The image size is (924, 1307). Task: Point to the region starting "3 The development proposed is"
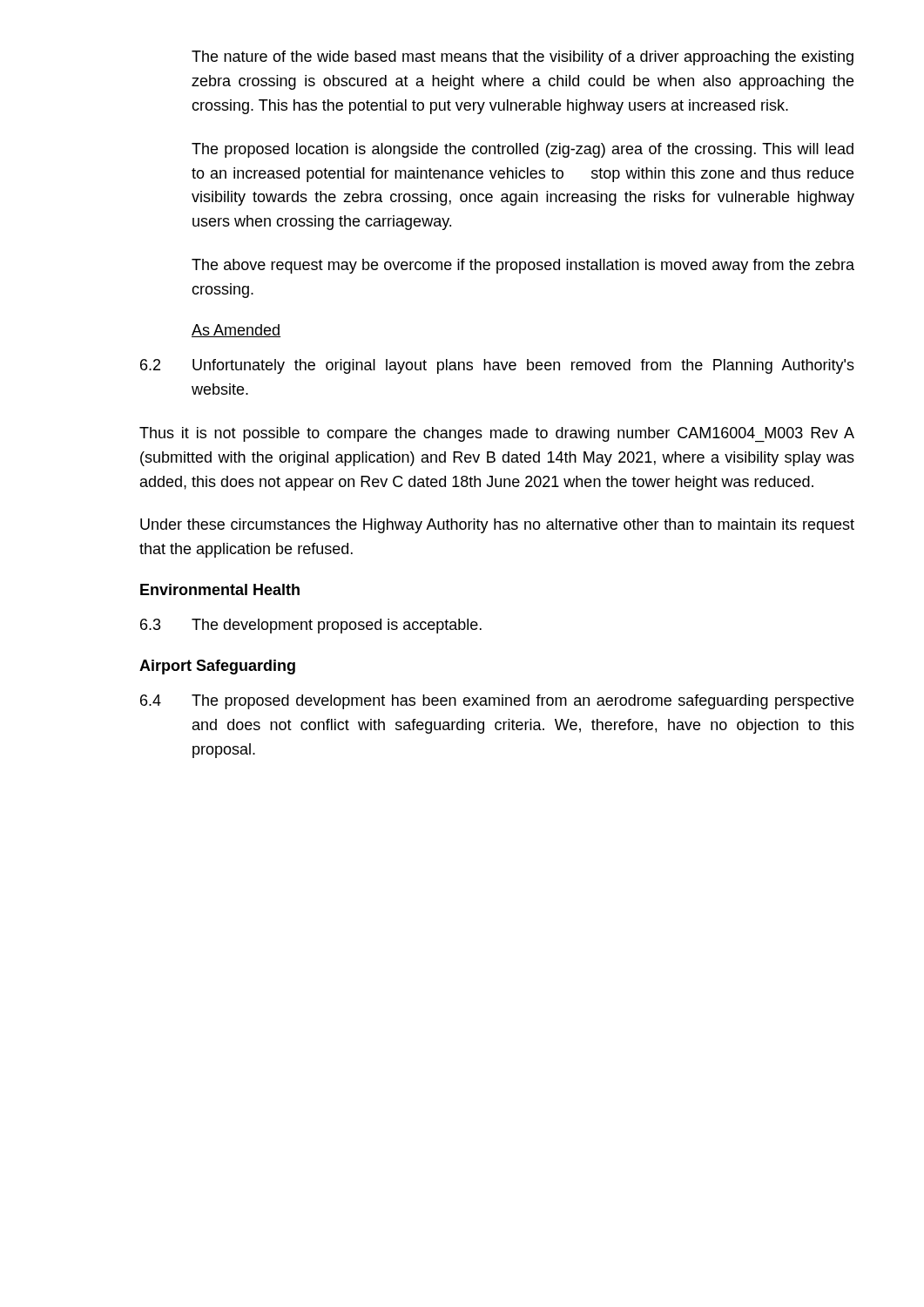311,626
